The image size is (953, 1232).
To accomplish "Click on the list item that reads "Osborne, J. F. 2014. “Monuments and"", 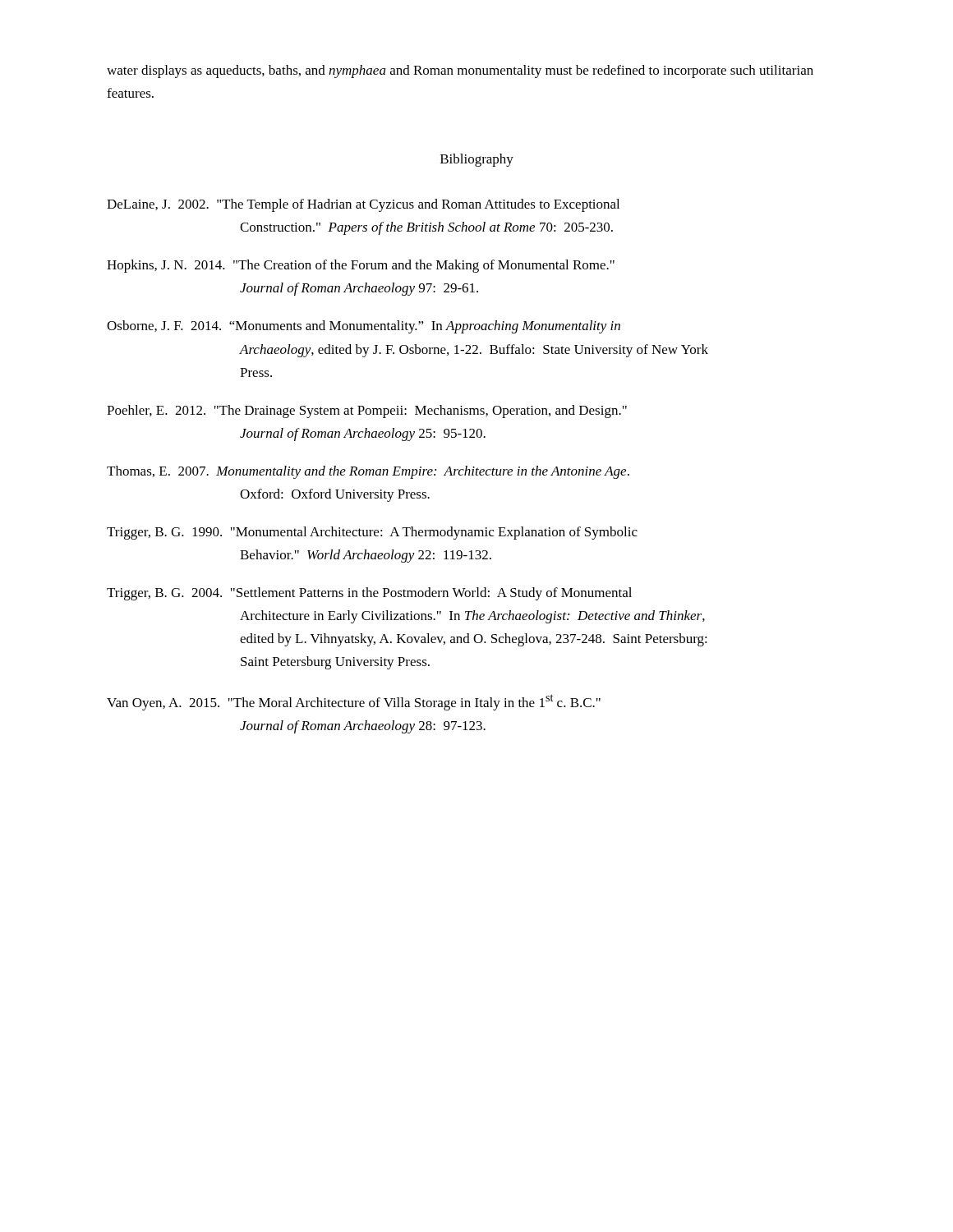I will tap(476, 351).
